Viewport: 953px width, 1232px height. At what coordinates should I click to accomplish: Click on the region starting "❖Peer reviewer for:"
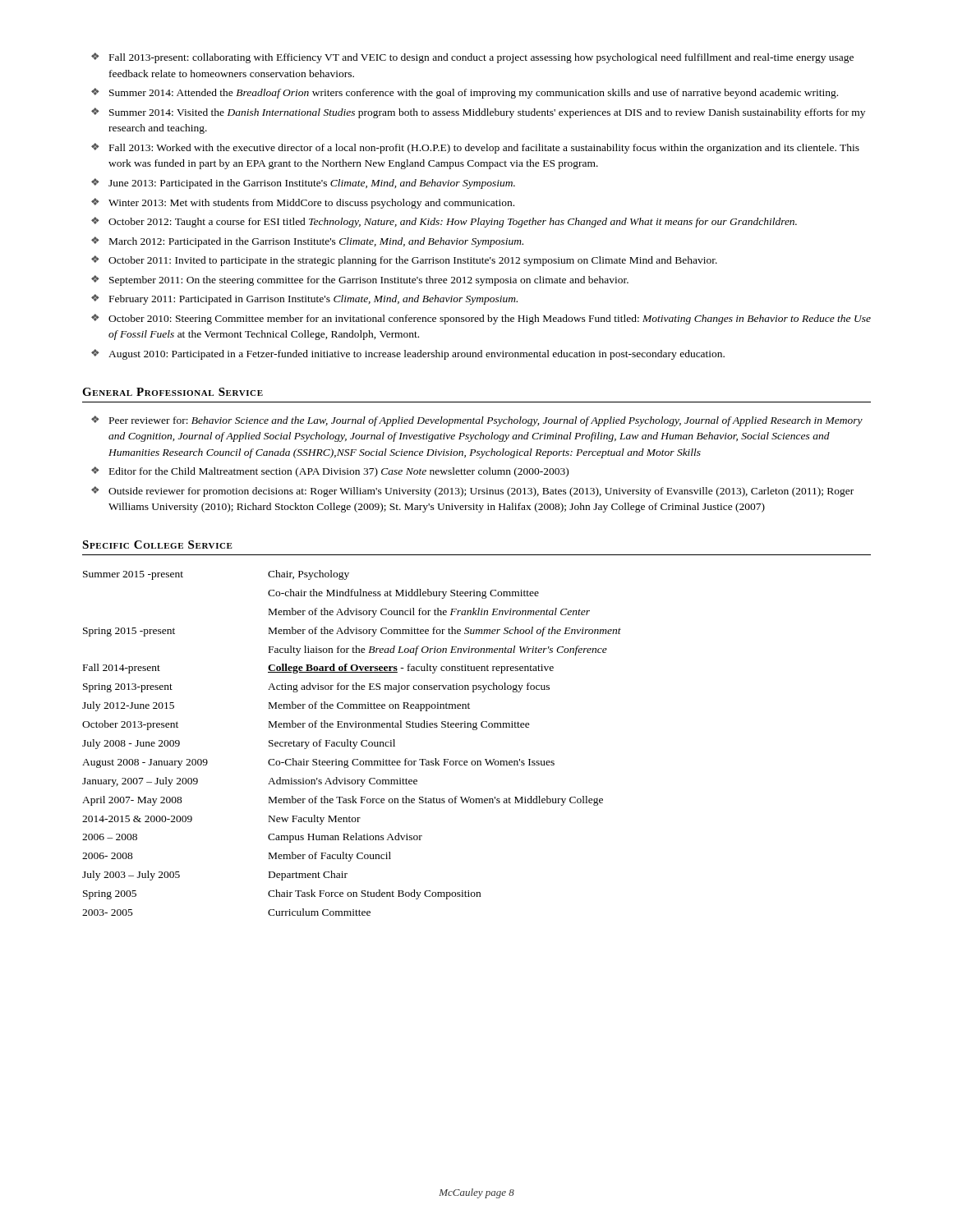(x=476, y=463)
